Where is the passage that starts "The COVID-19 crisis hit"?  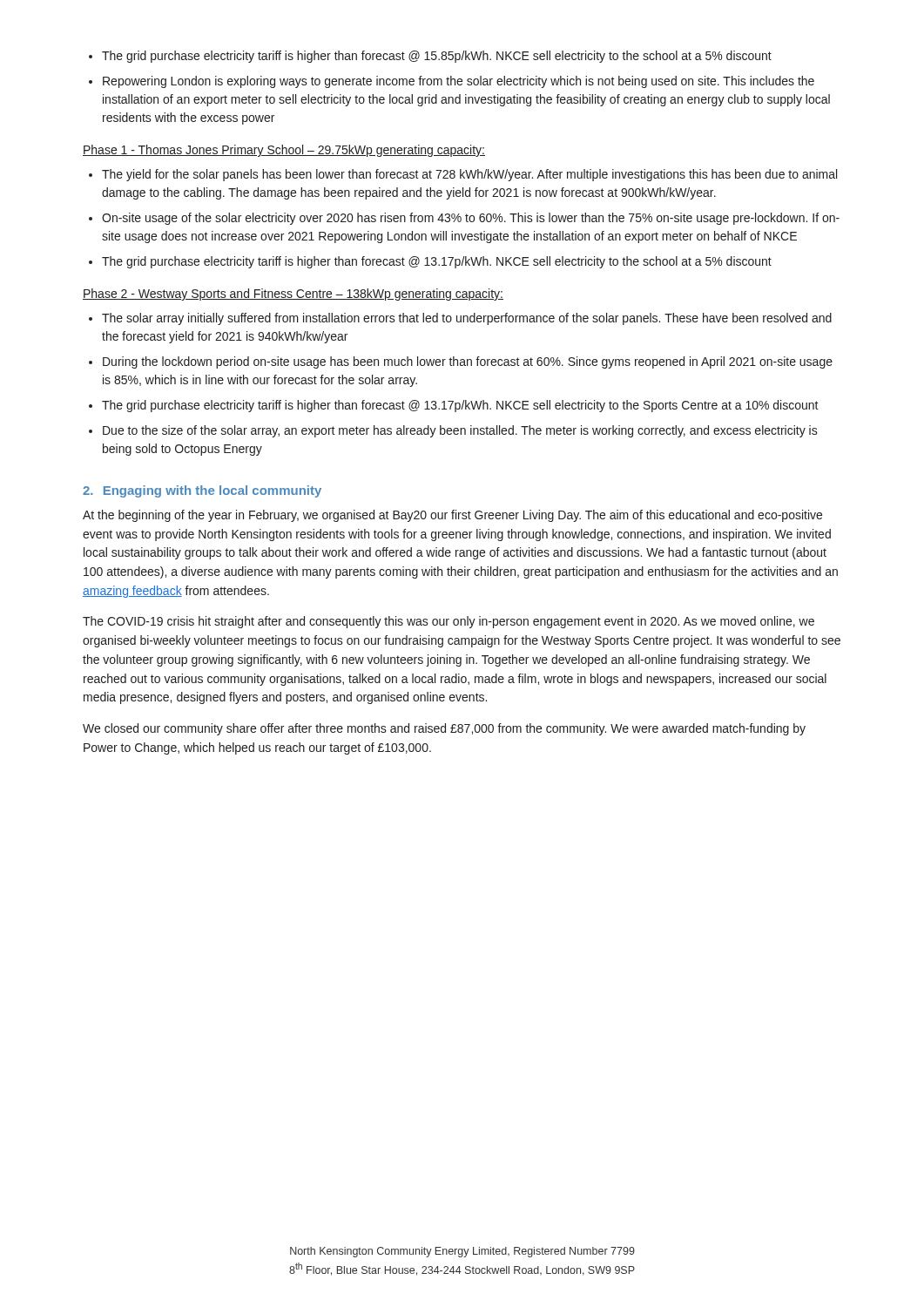462,660
